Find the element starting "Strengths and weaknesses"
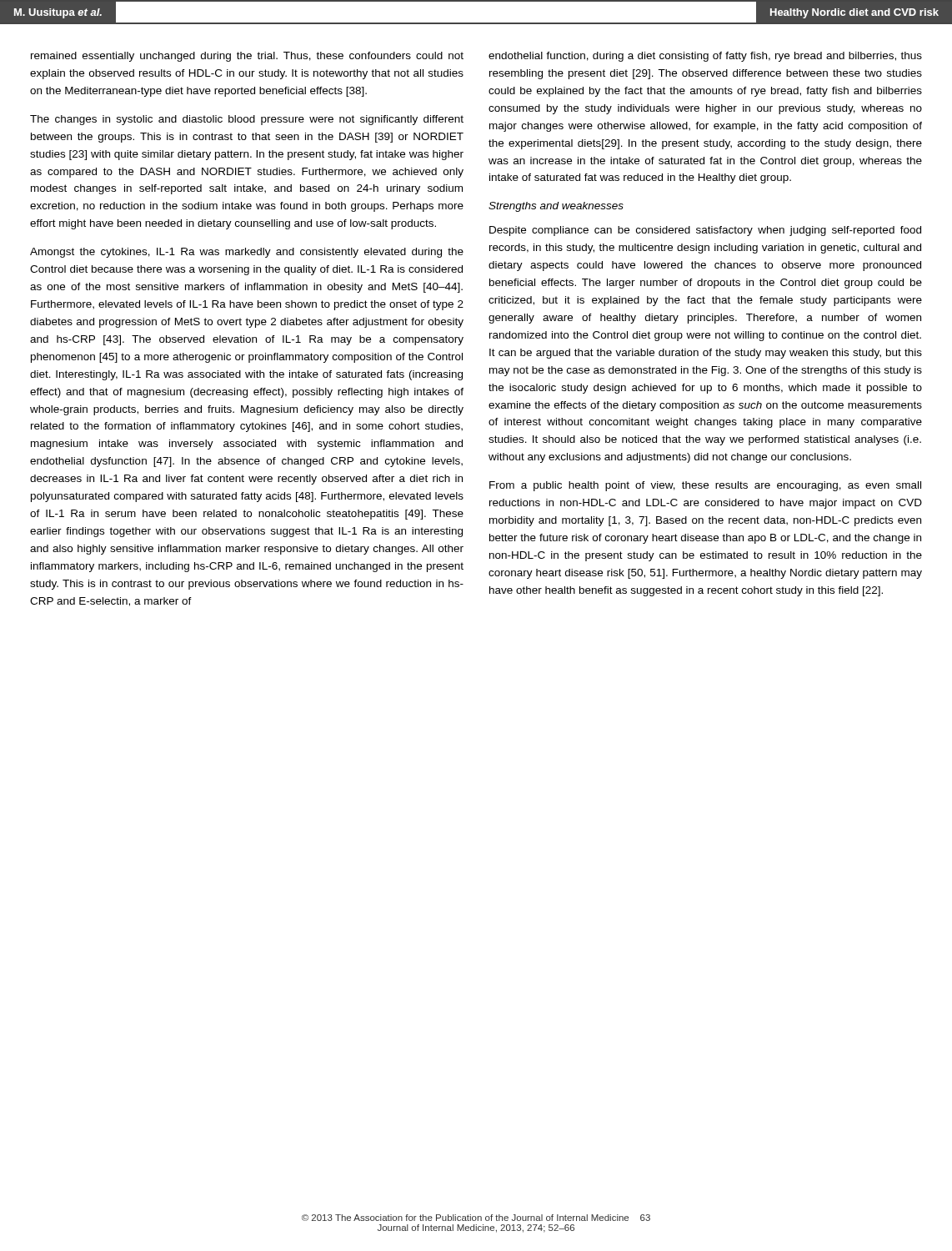 click(x=556, y=207)
